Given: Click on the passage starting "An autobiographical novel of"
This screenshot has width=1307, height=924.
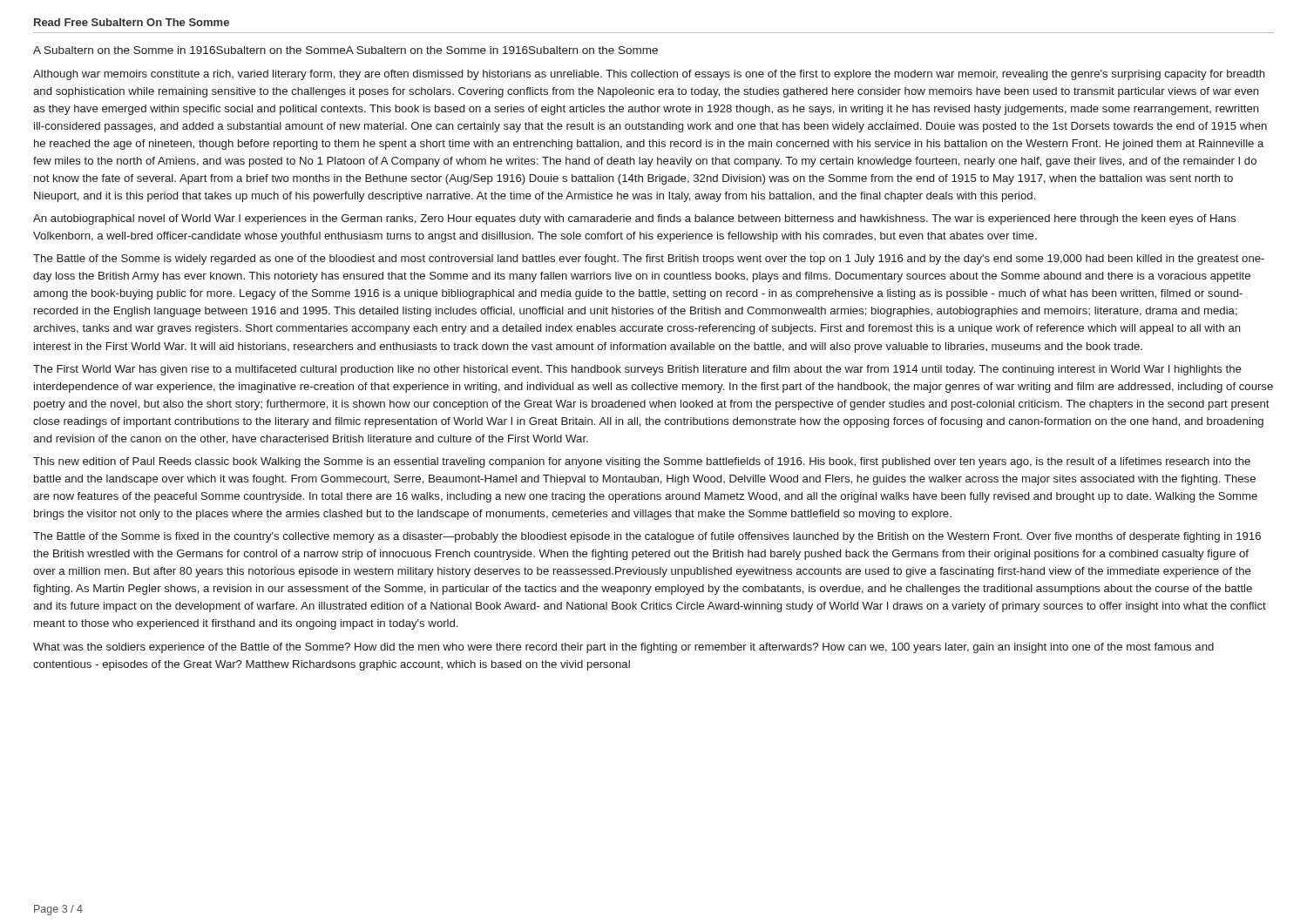Looking at the screenshot, I should pos(635,227).
